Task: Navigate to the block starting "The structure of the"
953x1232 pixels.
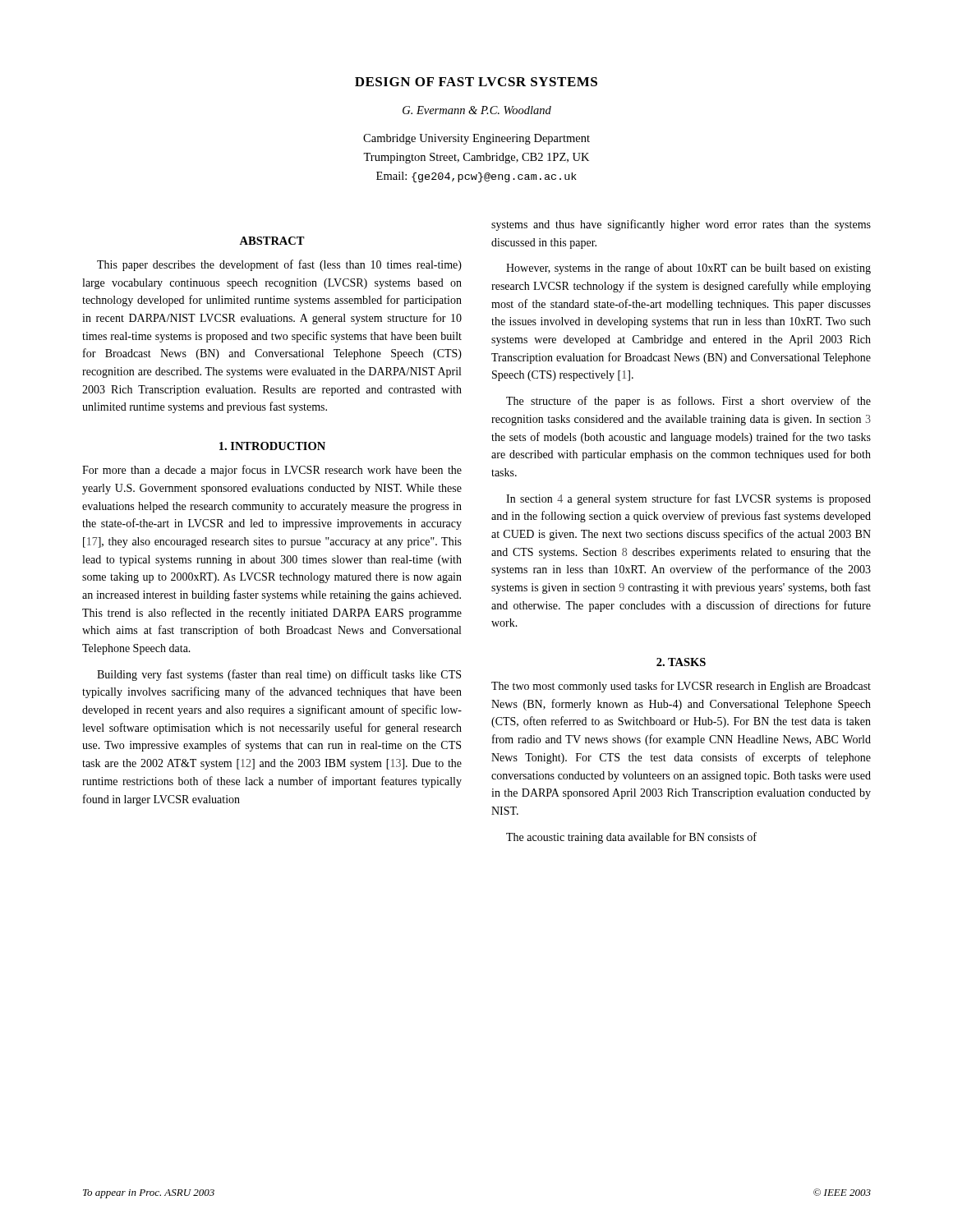Action: [681, 437]
